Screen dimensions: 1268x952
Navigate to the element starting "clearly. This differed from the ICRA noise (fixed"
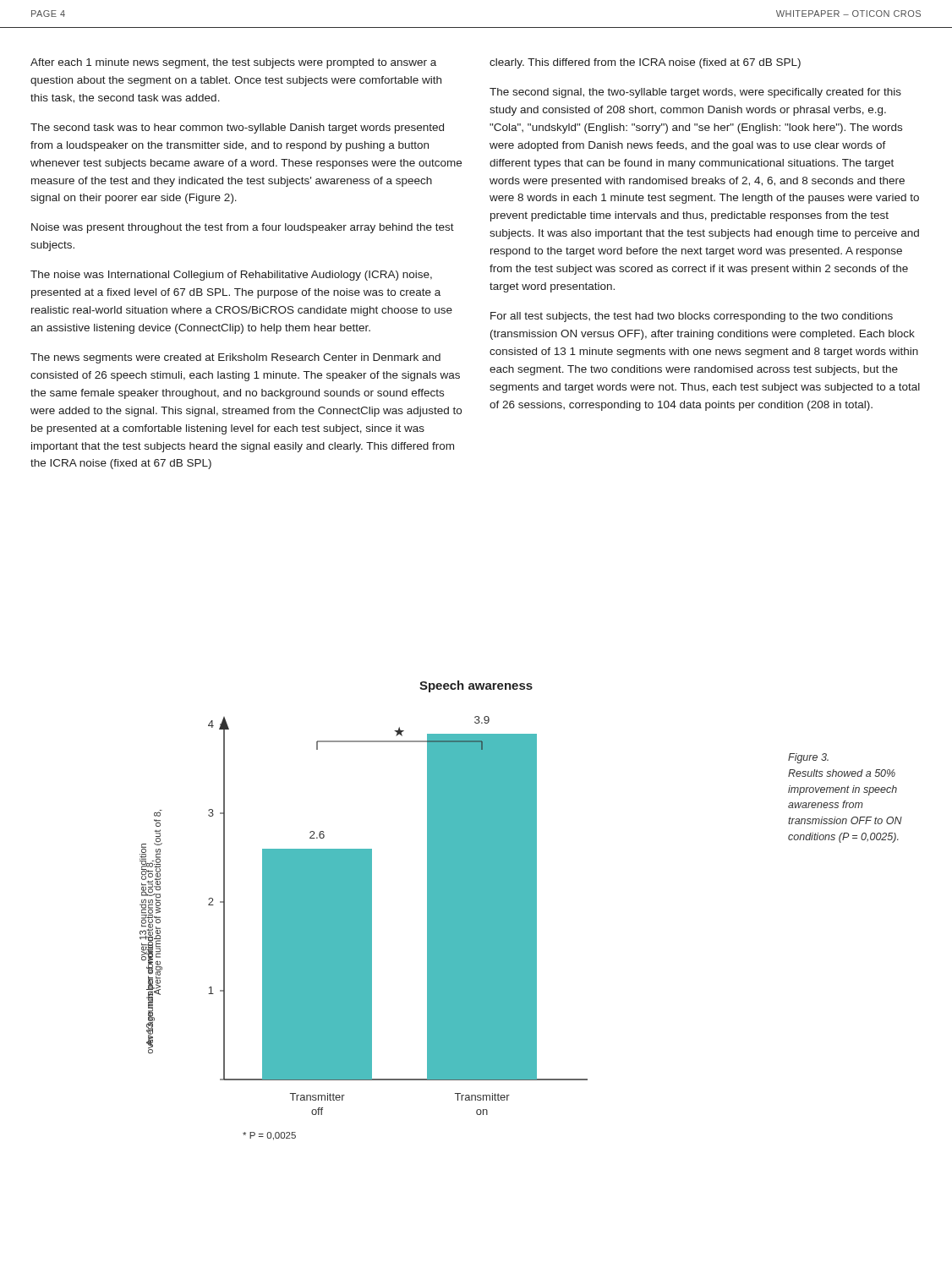[x=706, y=63]
